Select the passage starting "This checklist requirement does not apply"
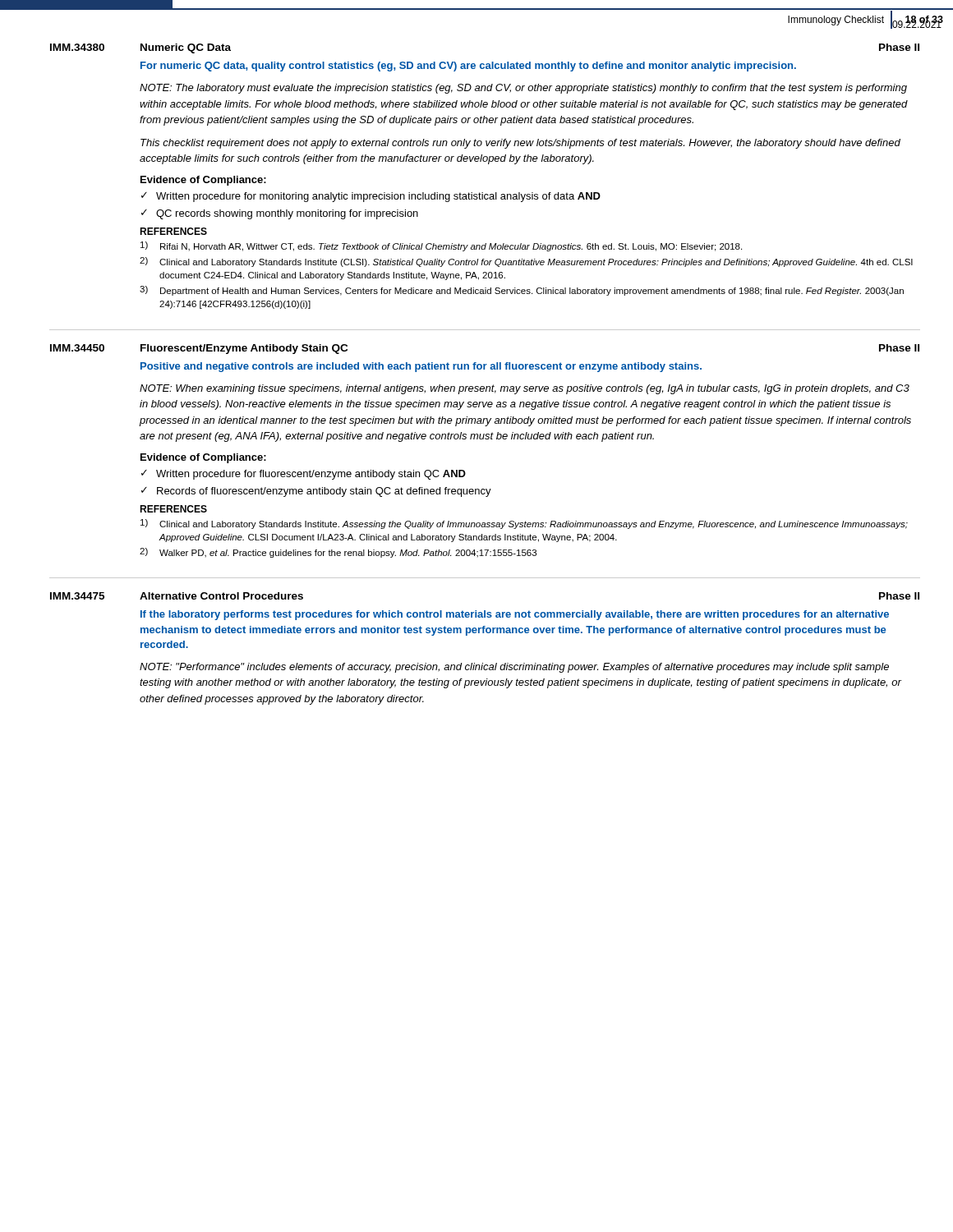This screenshot has height=1232, width=953. click(530, 150)
